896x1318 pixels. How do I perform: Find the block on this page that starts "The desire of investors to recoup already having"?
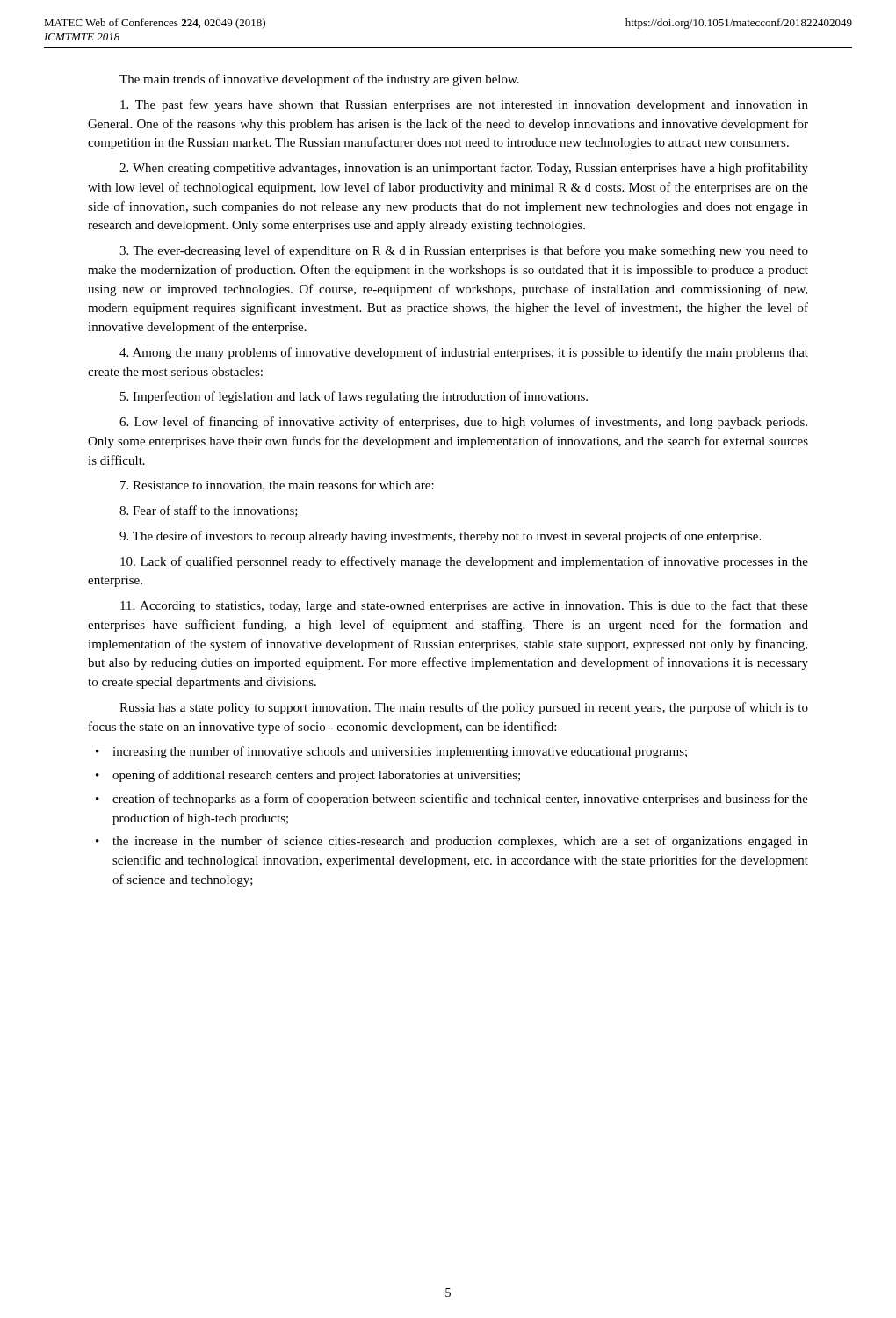click(448, 536)
